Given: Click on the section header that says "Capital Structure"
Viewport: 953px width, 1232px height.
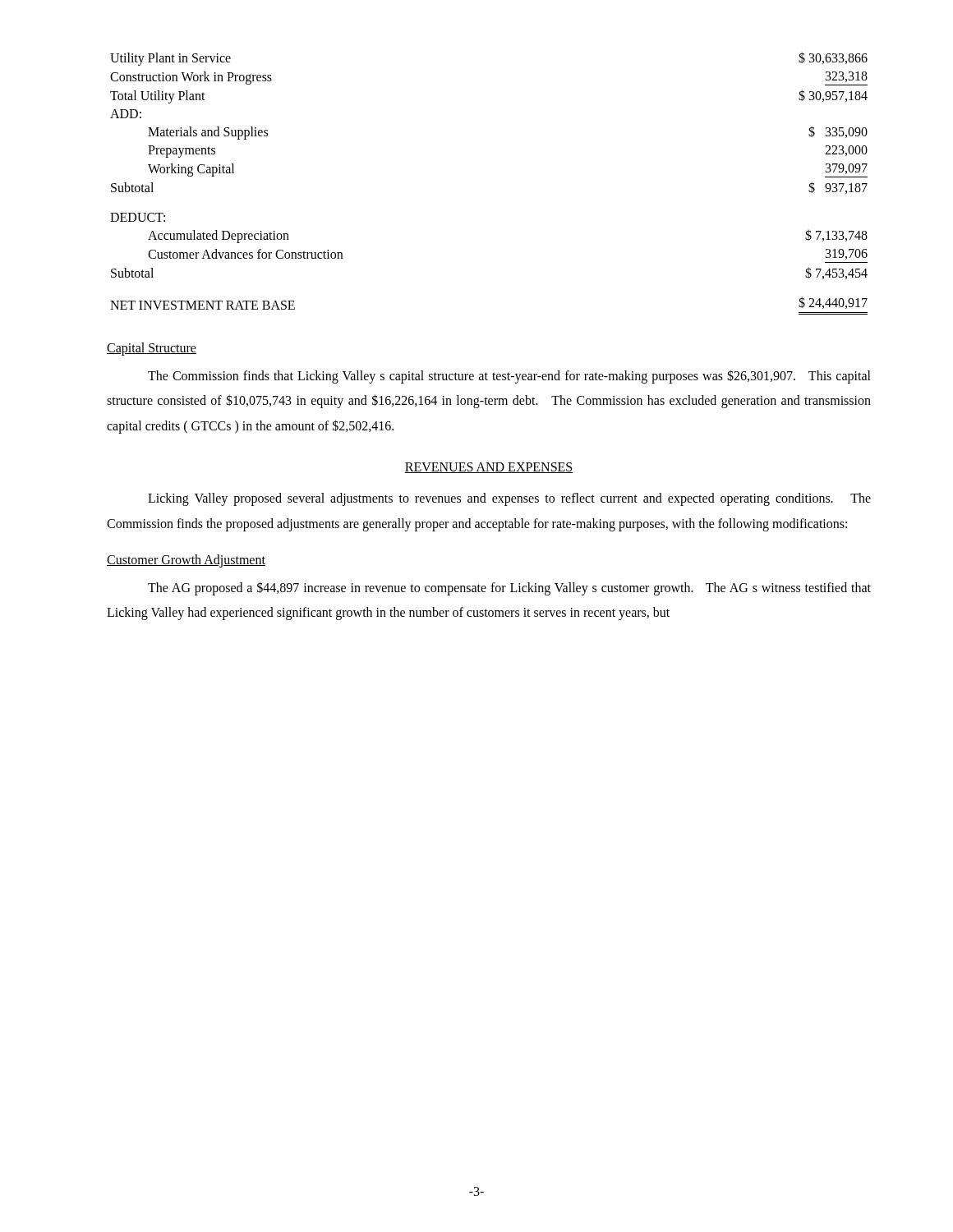Looking at the screenshot, I should coord(152,348).
